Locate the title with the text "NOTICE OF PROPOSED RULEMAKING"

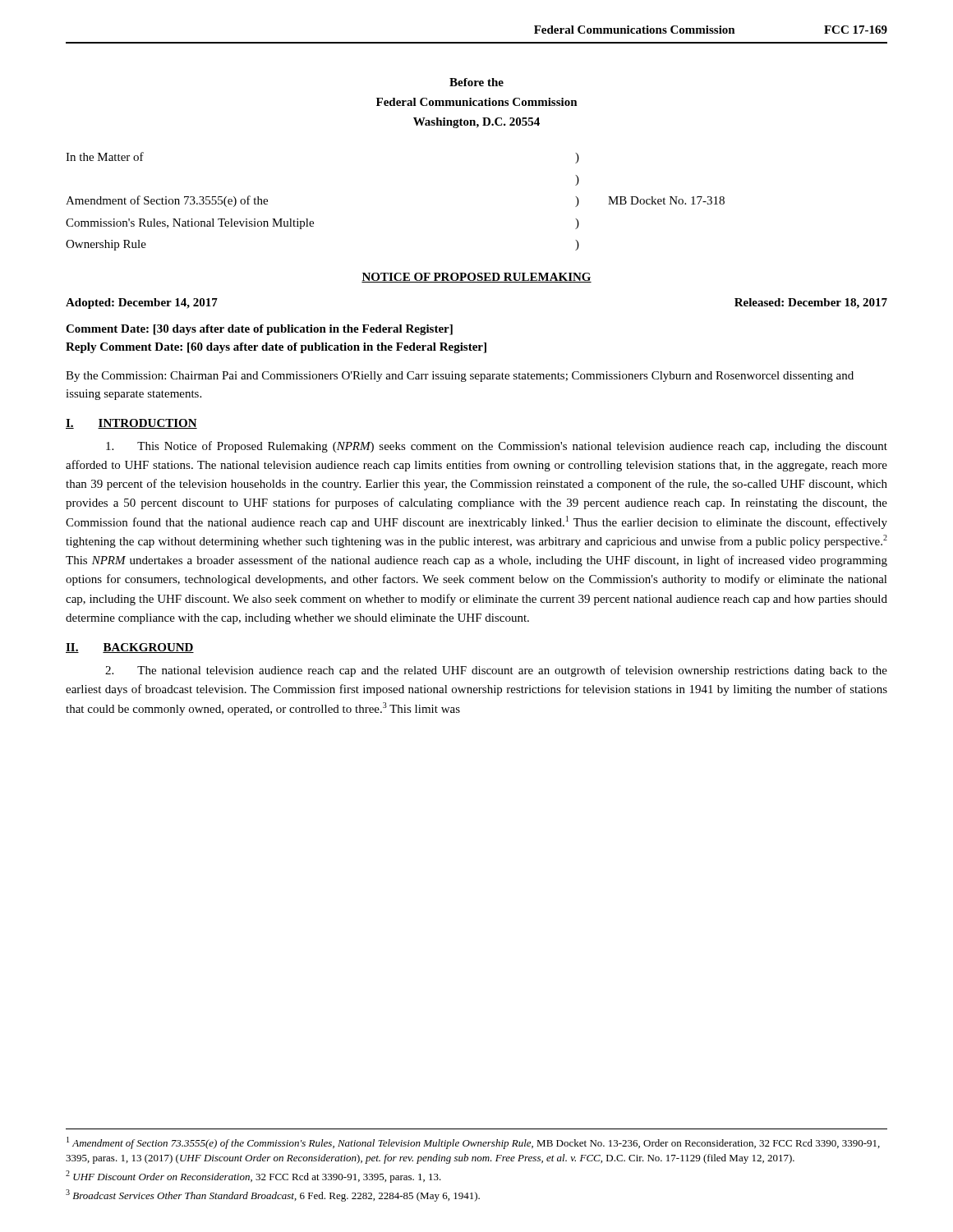(x=476, y=276)
